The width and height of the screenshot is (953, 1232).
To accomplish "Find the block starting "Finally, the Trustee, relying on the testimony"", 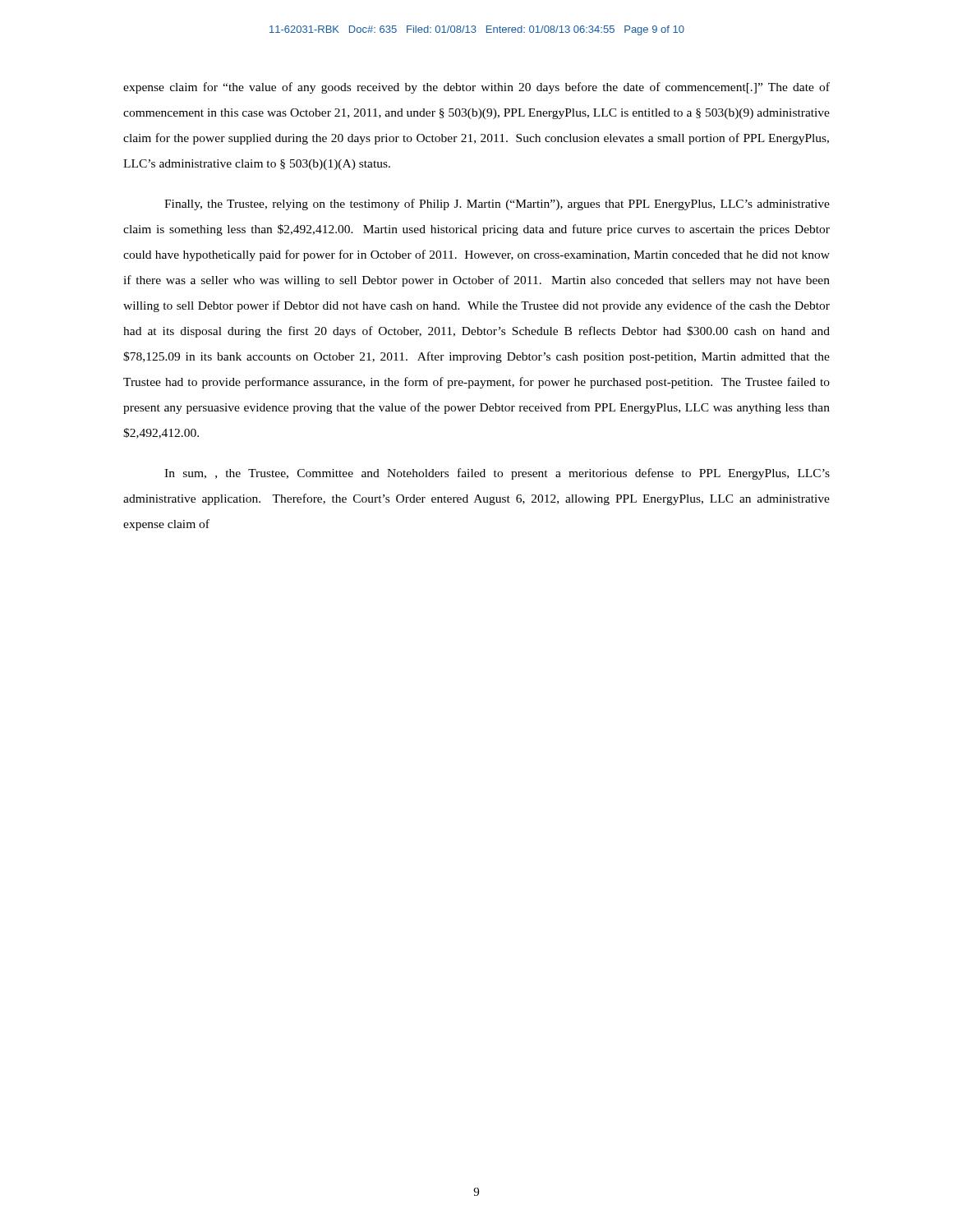I will pos(476,318).
